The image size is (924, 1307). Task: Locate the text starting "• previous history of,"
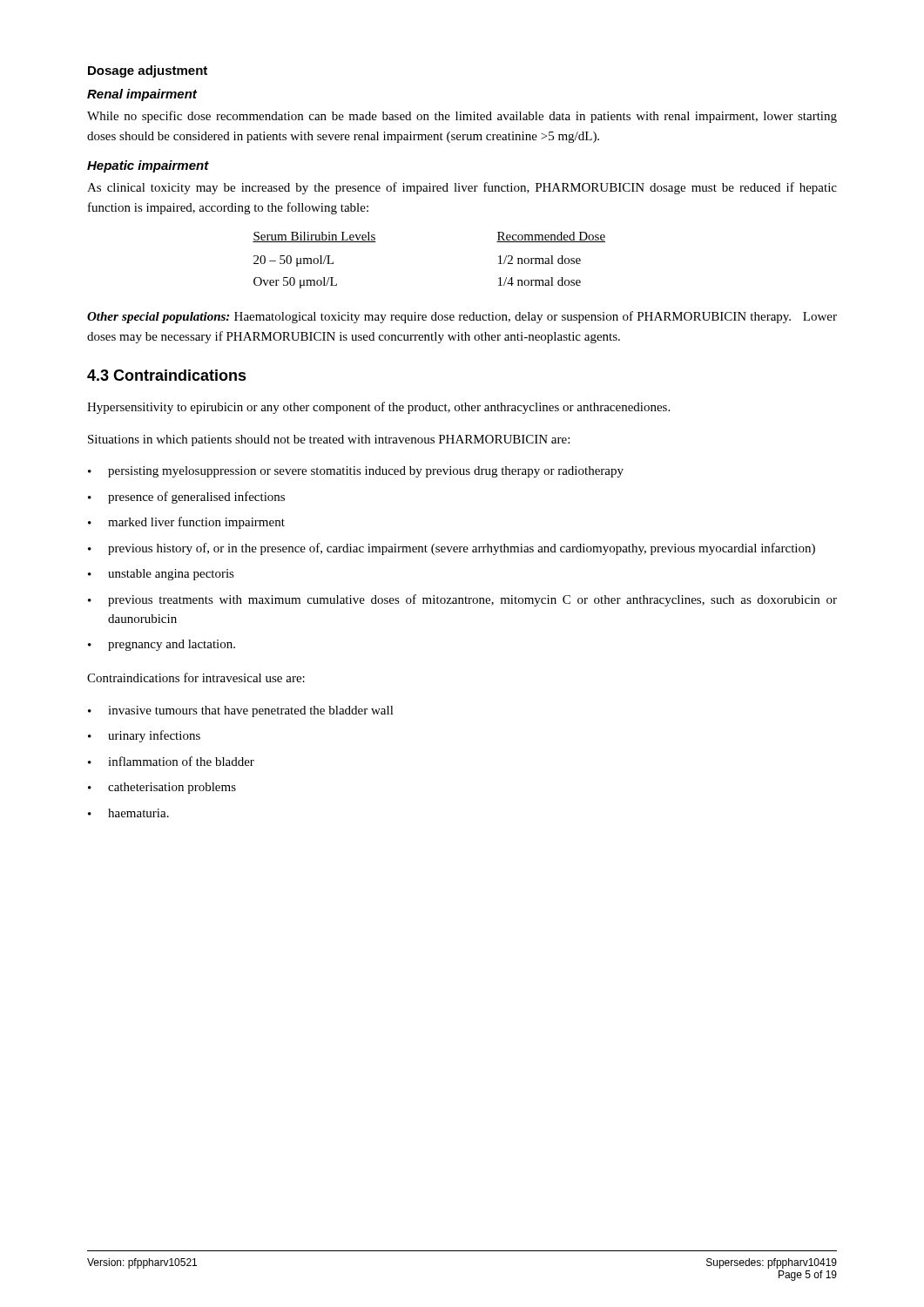tap(462, 548)
